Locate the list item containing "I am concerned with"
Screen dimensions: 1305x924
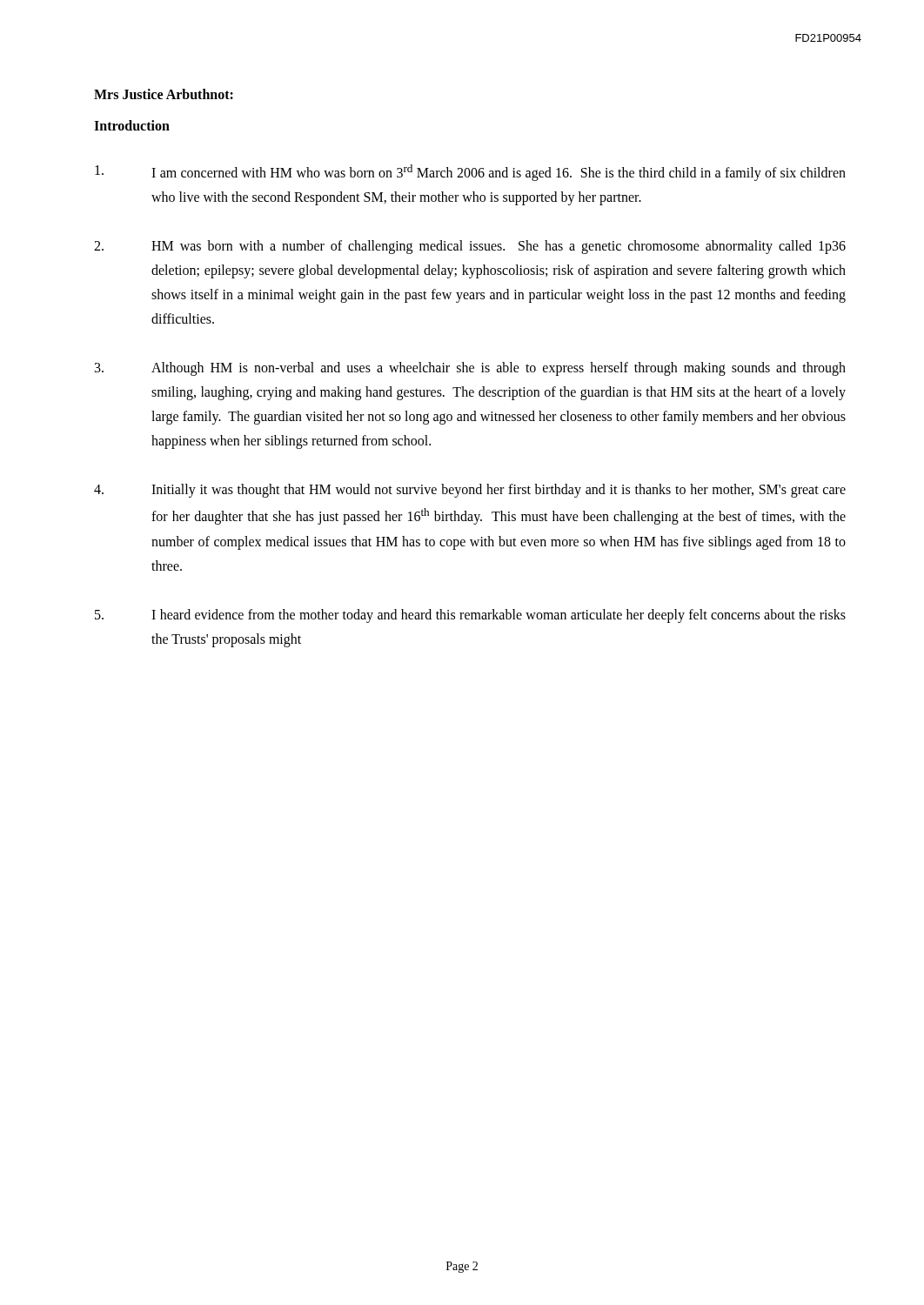point(470,184)
